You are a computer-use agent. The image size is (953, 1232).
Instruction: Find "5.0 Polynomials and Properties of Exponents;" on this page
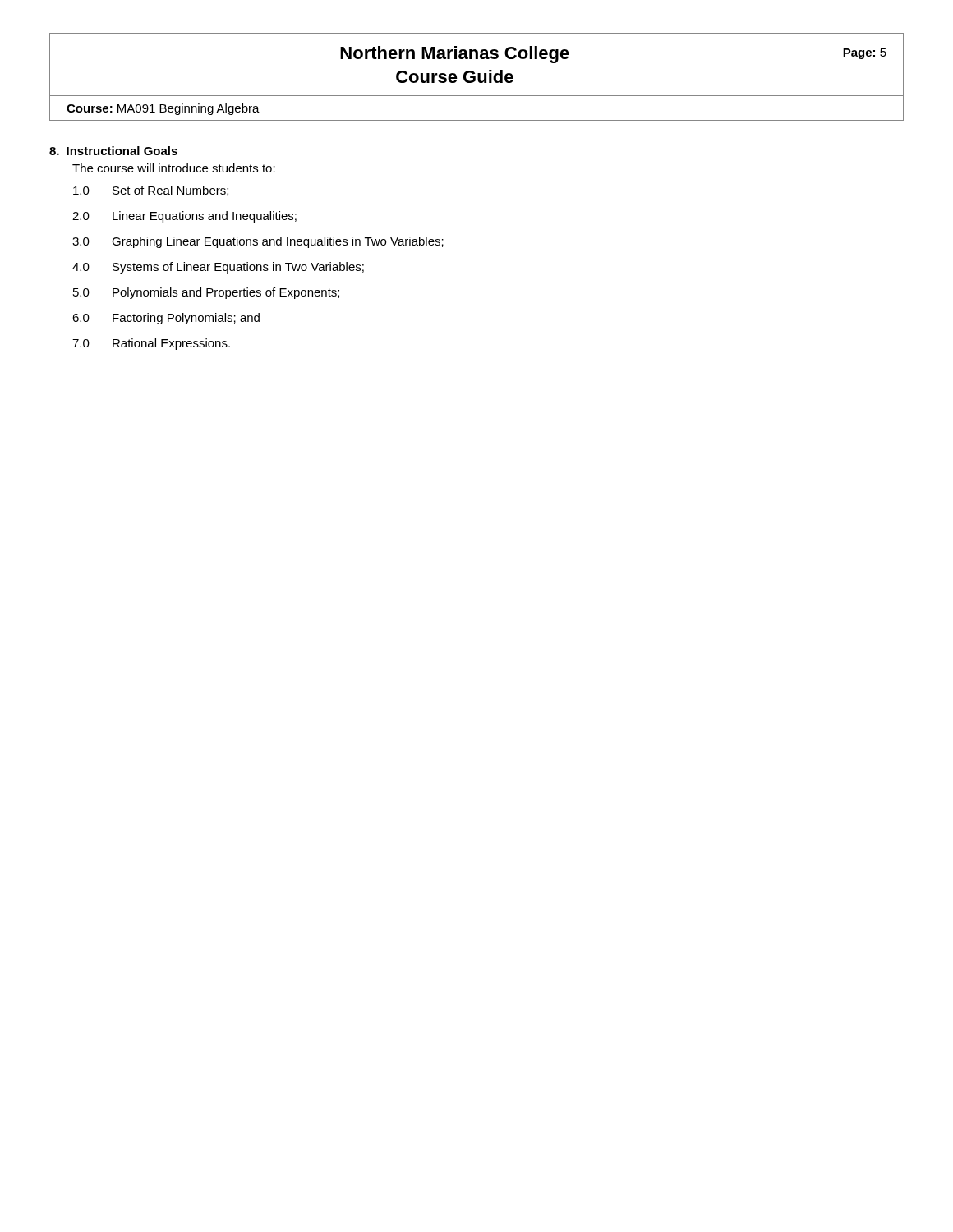click(206, 292)
